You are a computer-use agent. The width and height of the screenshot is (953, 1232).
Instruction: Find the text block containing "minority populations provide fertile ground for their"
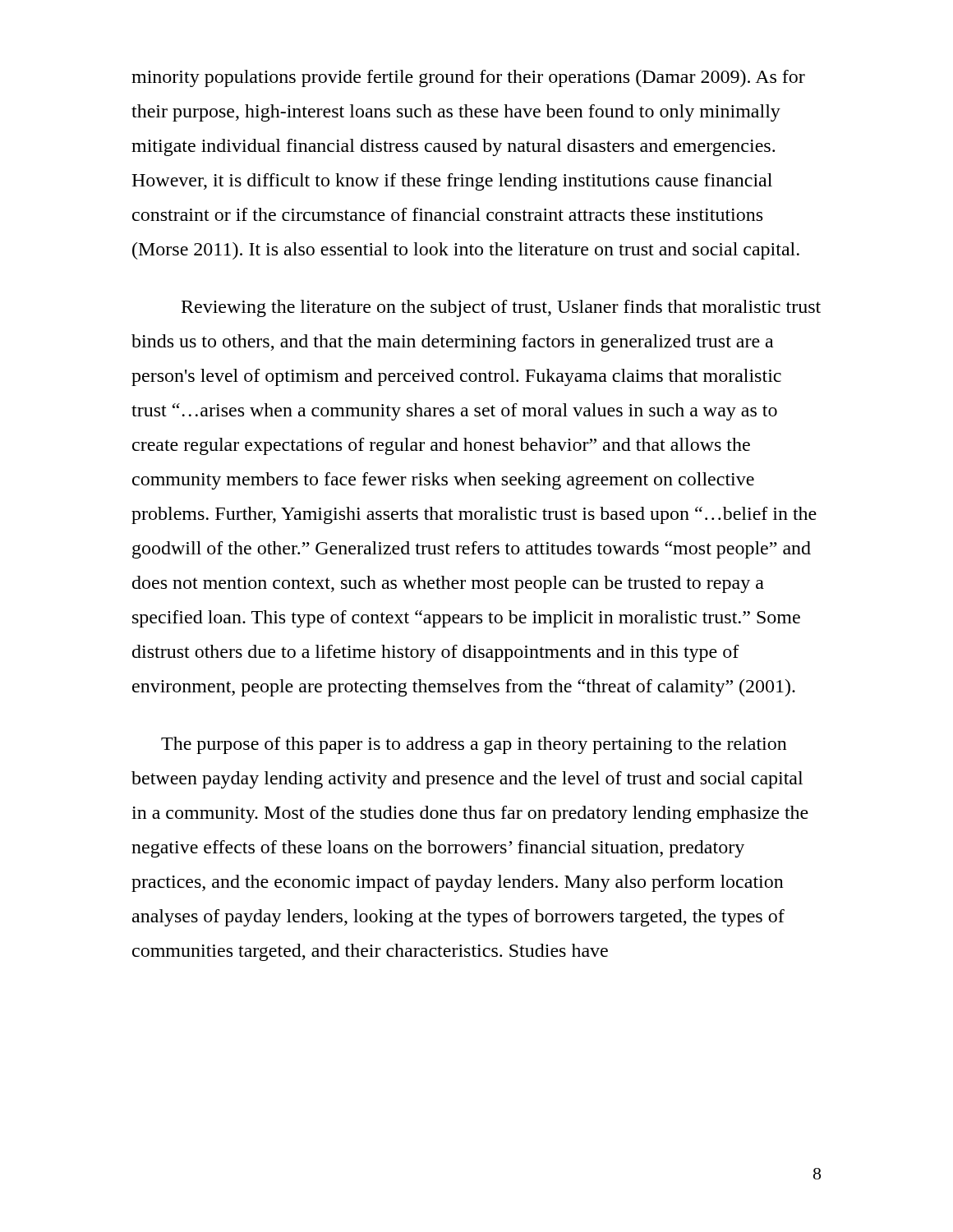point(476,163)
